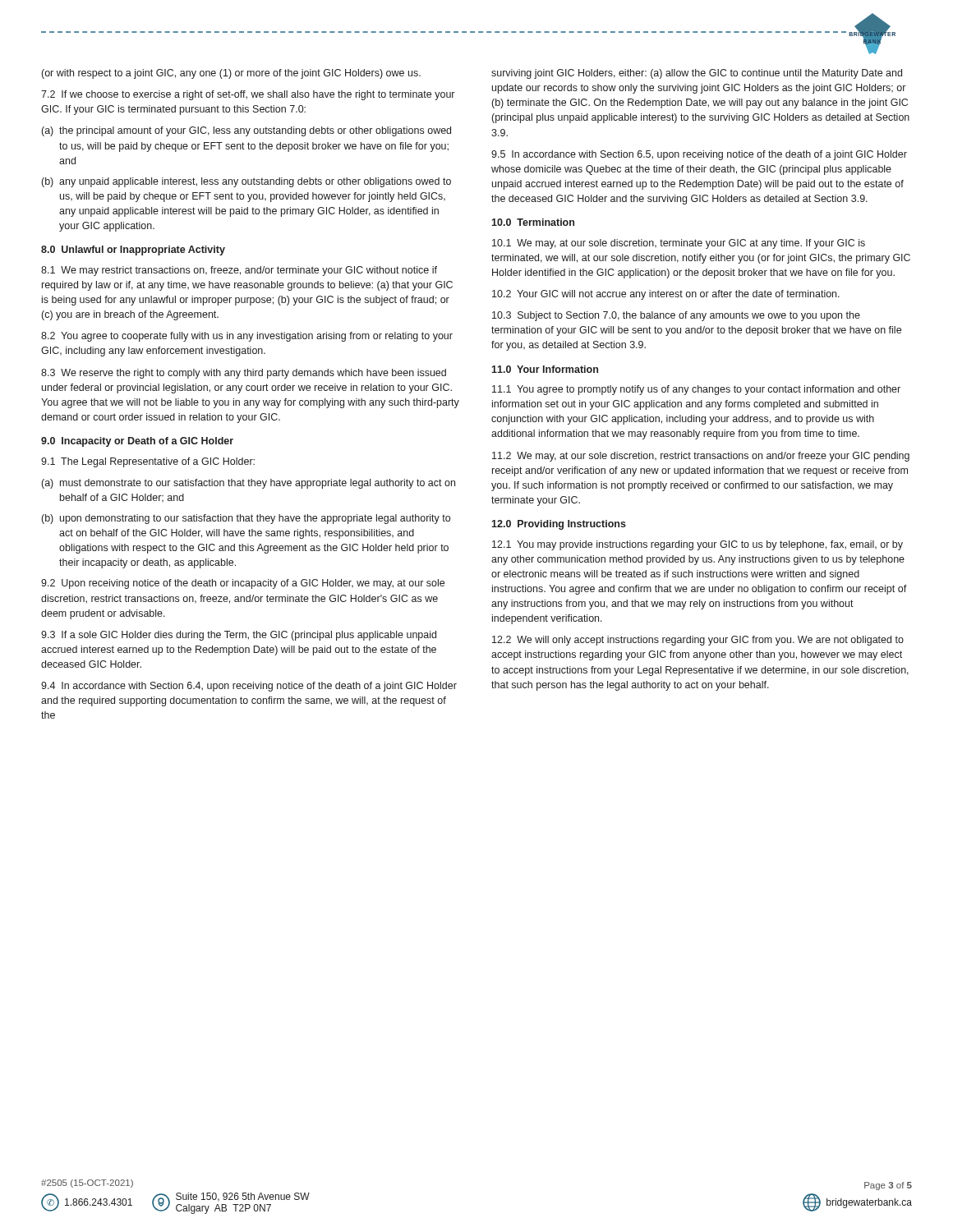Point to the passage starting "2 Your GIC will not accrue any"
The height and width of the screenshot is (1232, 953).
[702, 294]
